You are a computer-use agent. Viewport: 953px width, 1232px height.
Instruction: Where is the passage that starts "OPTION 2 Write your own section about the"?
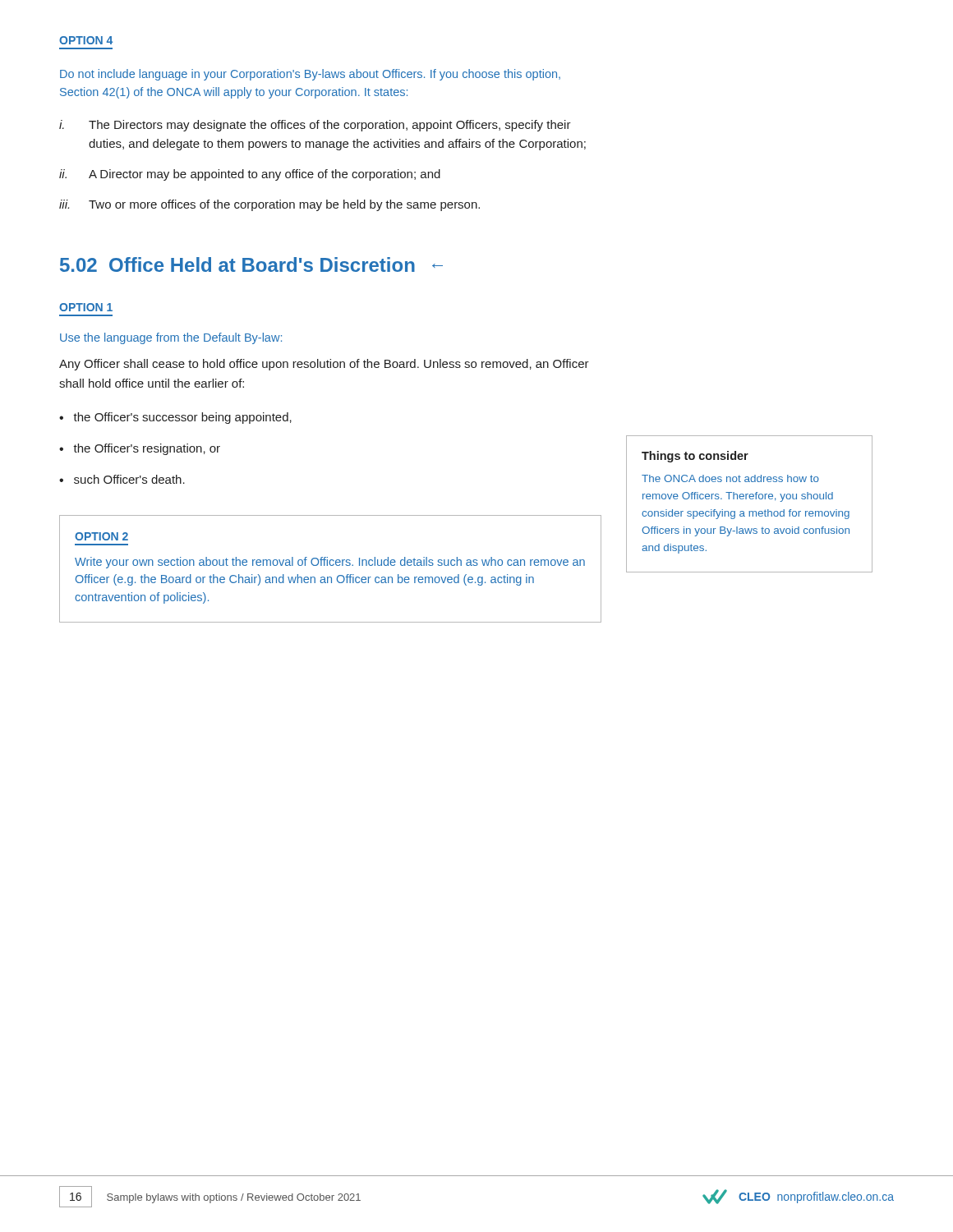330,568
